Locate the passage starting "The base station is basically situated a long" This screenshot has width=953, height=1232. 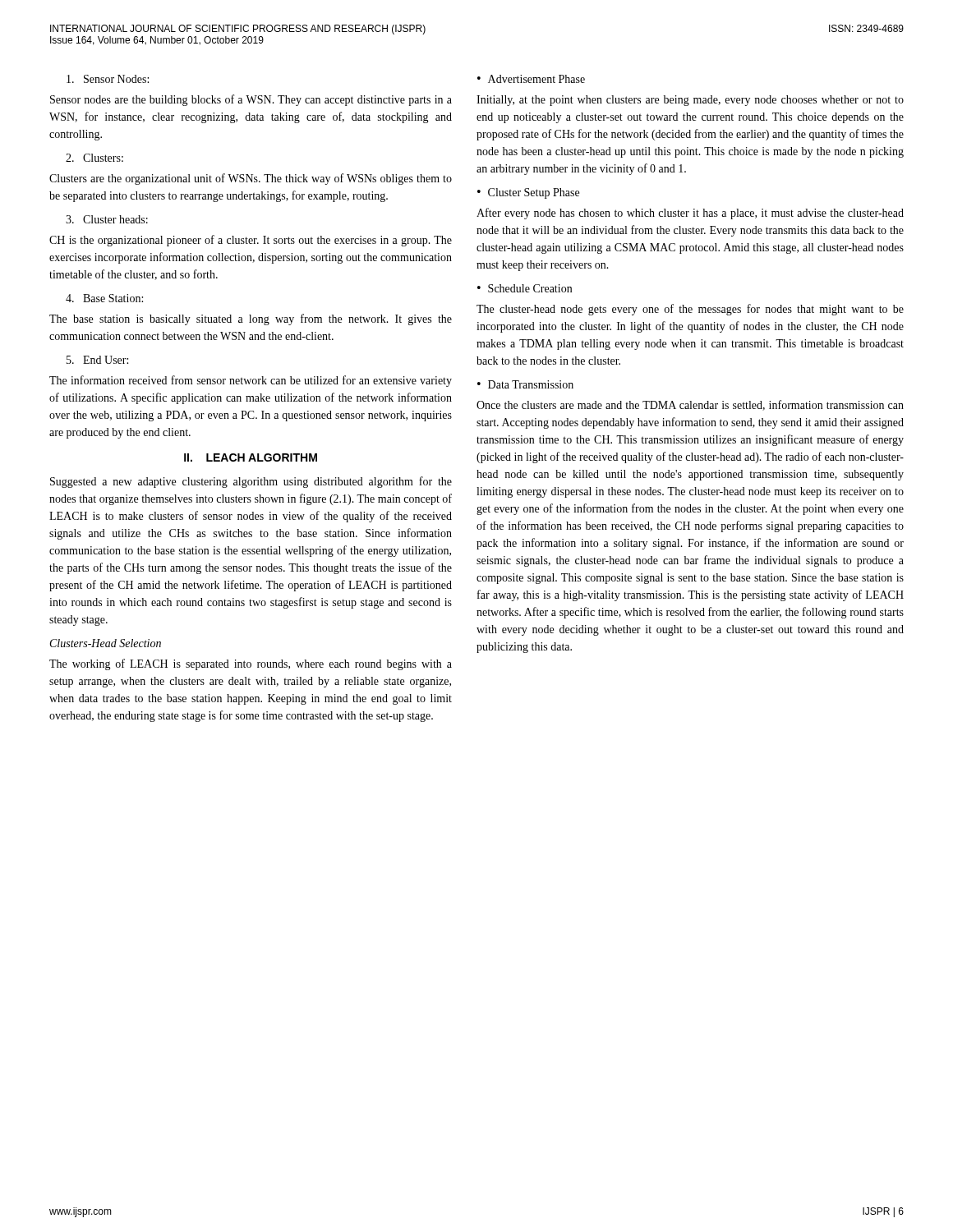click(x=251, y=328)
